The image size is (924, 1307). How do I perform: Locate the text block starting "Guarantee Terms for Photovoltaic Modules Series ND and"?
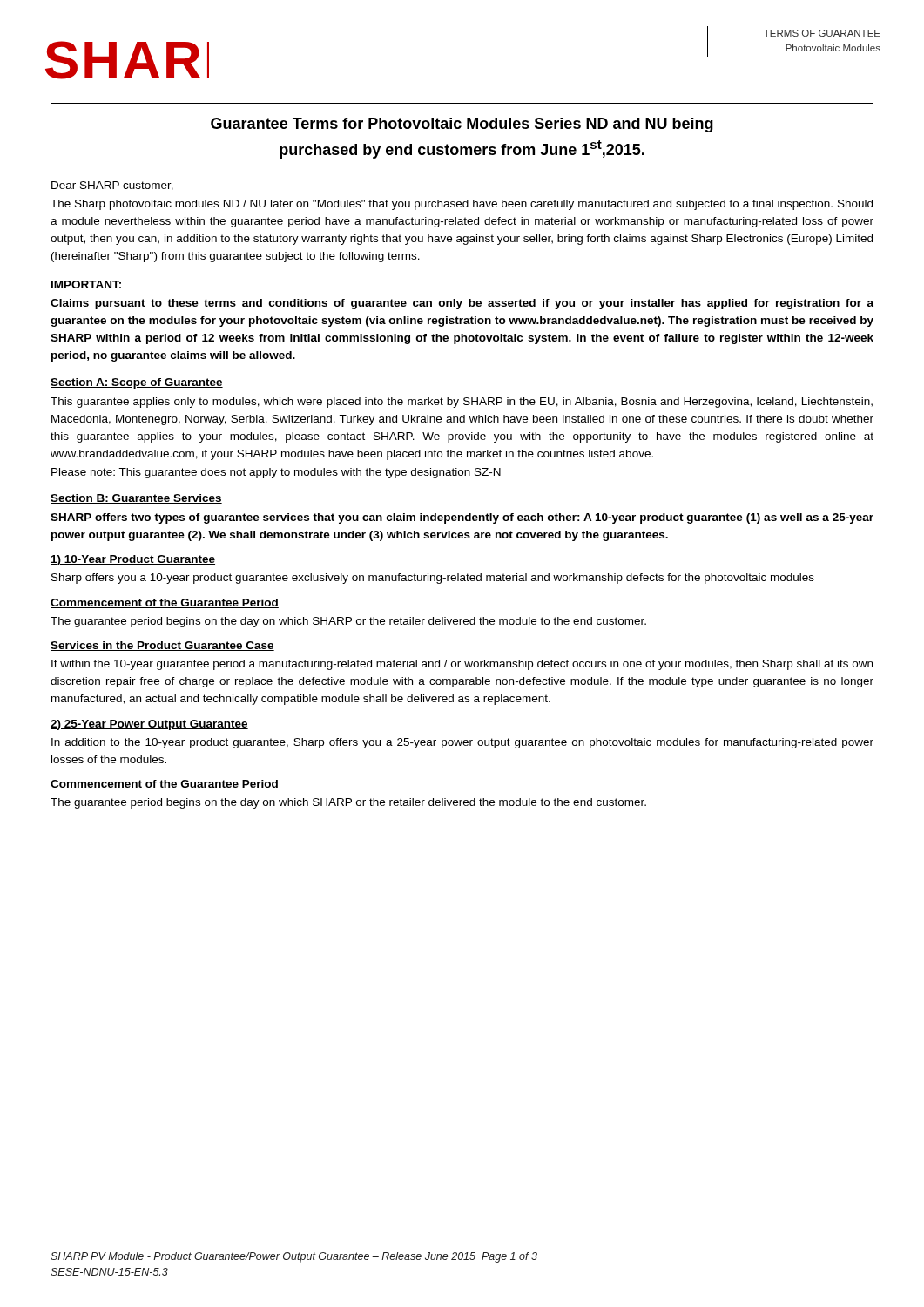click(462, 137)
